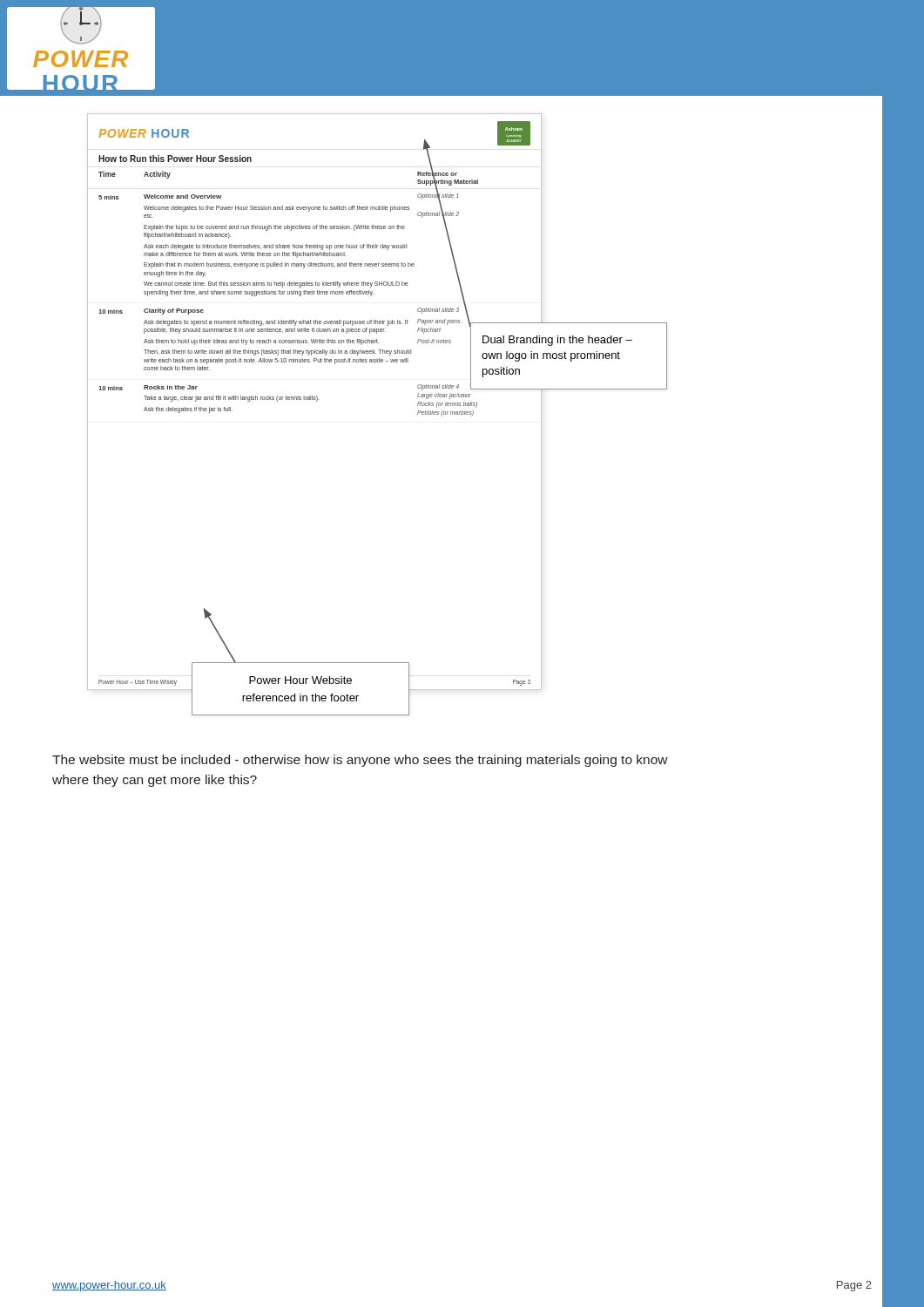Viewport: 924px width, 1307px height.
Task: Locate the logo
Action: [x=81, y=48]
